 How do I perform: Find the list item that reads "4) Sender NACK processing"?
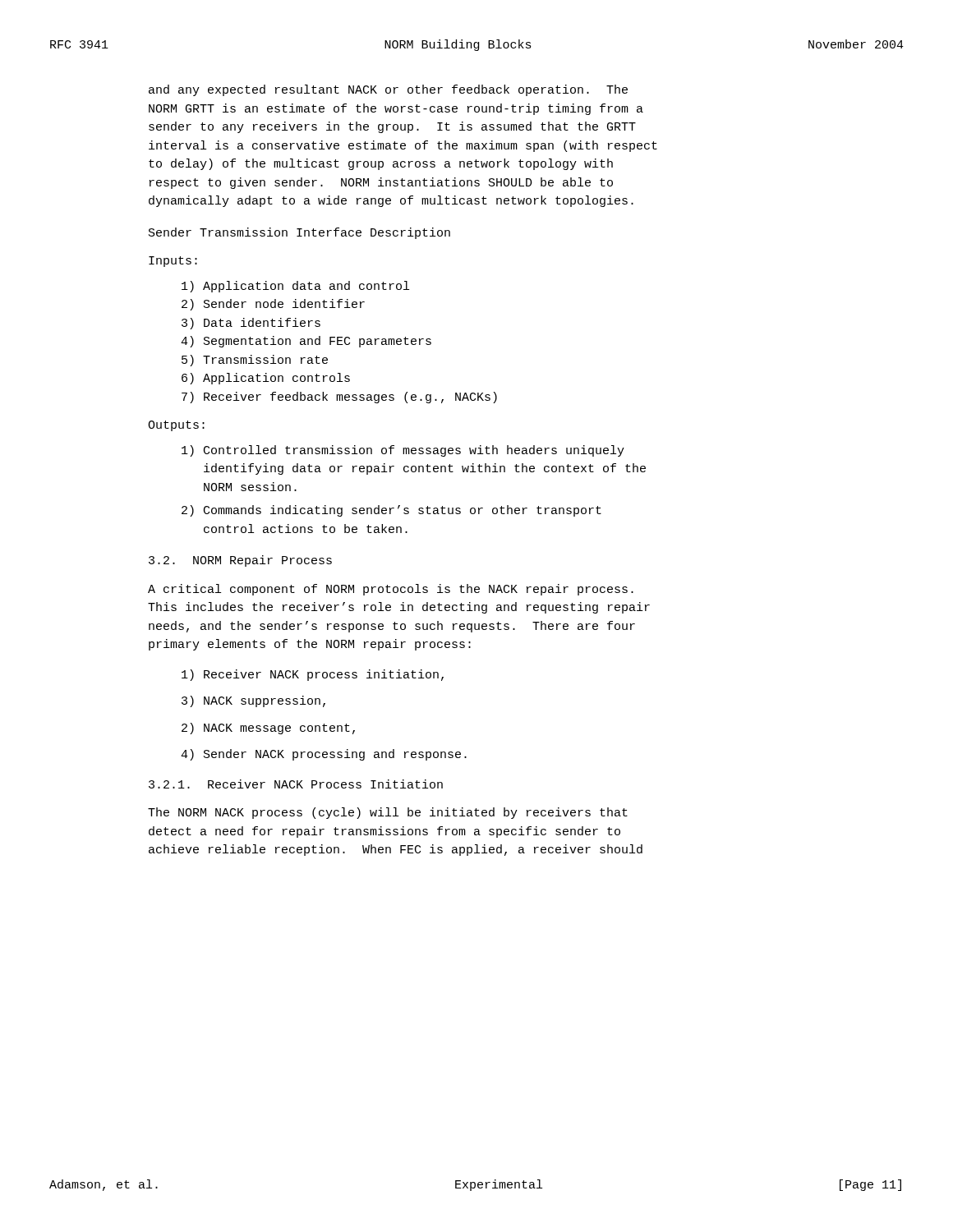tap(325, 755)
